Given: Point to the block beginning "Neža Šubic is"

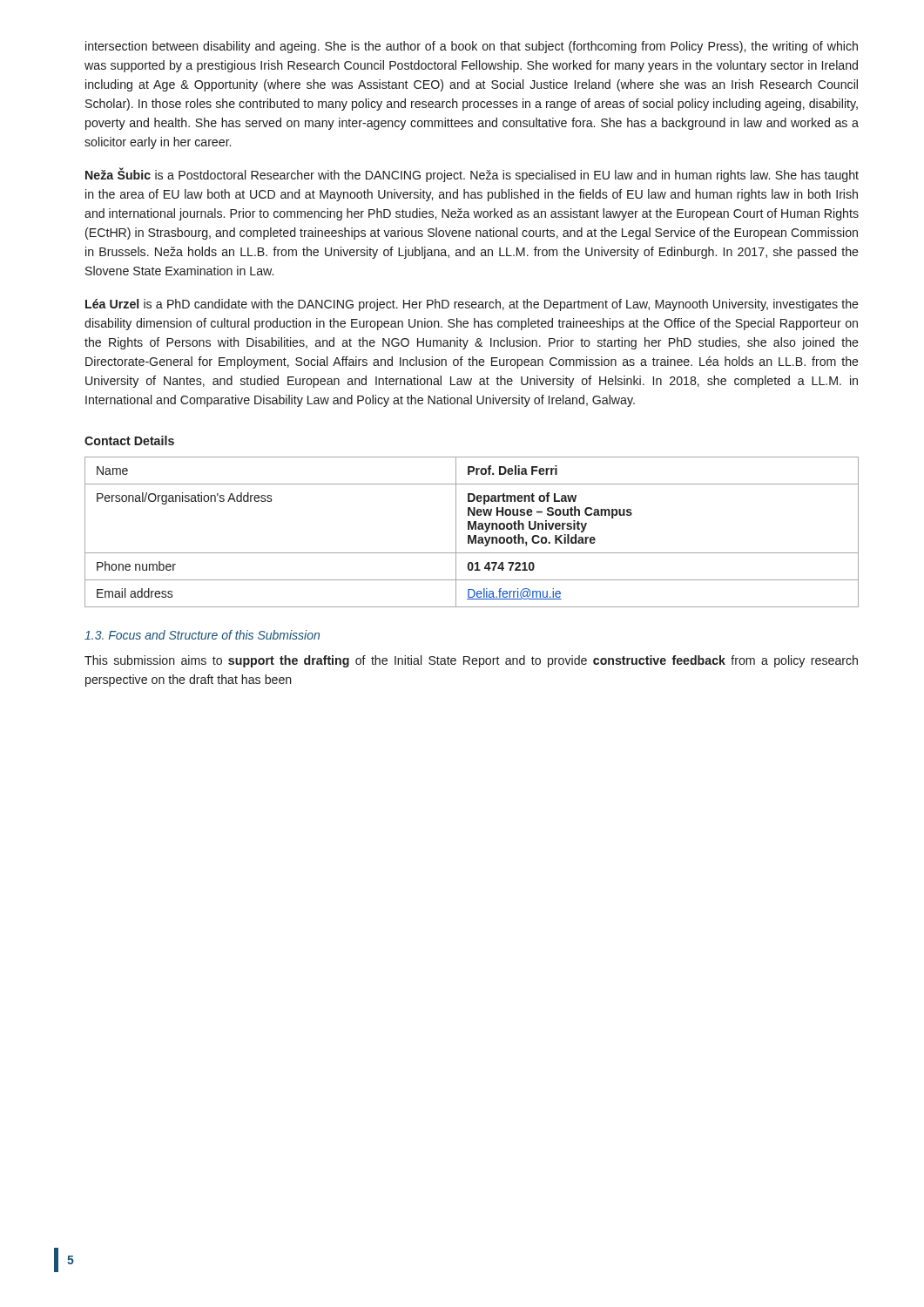Looking at the screenshot, I should click(x=472, y=223).
